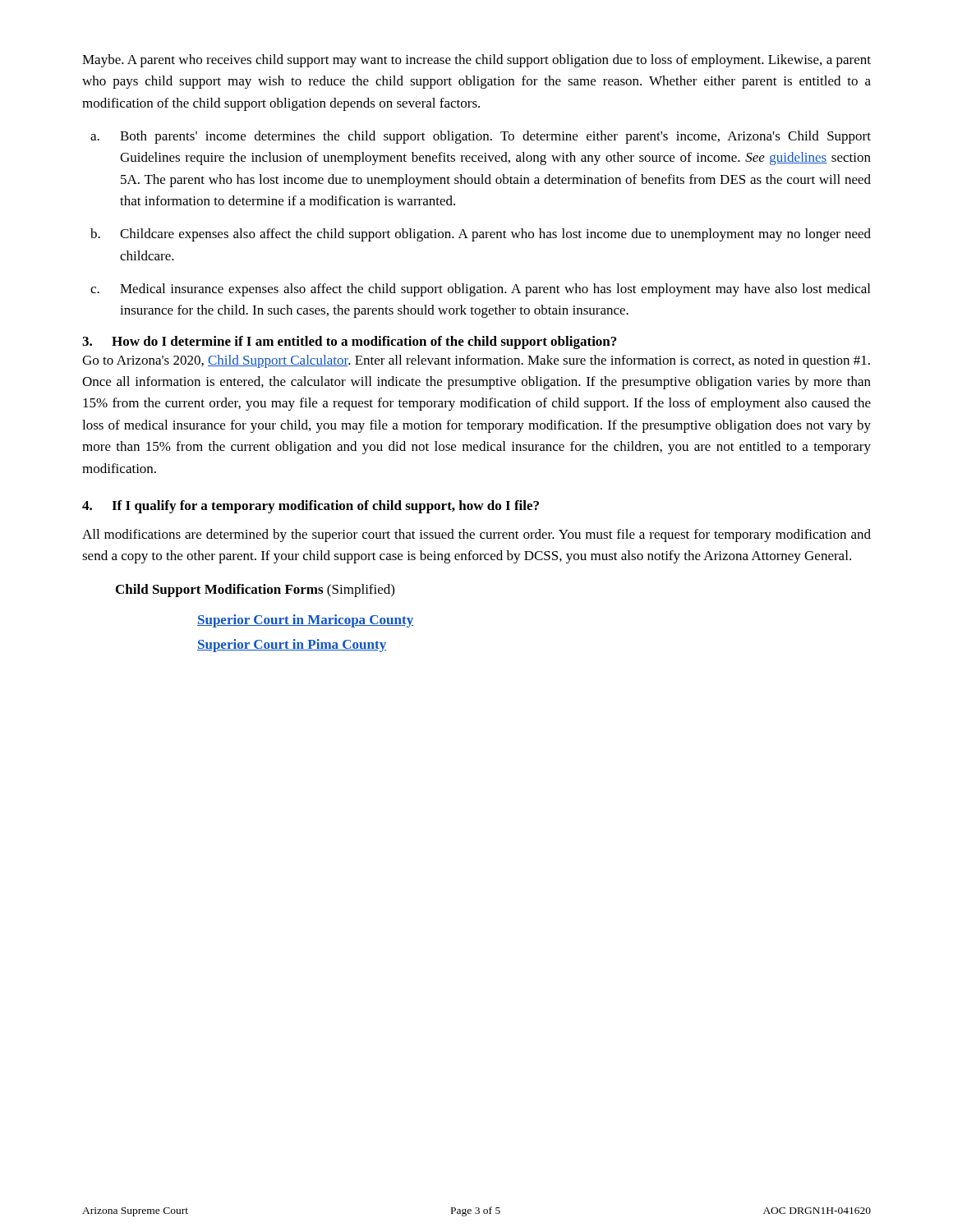
Task: Click the passage that begins "a. Both parents' income determines"
Action: (x=476, y=169)
